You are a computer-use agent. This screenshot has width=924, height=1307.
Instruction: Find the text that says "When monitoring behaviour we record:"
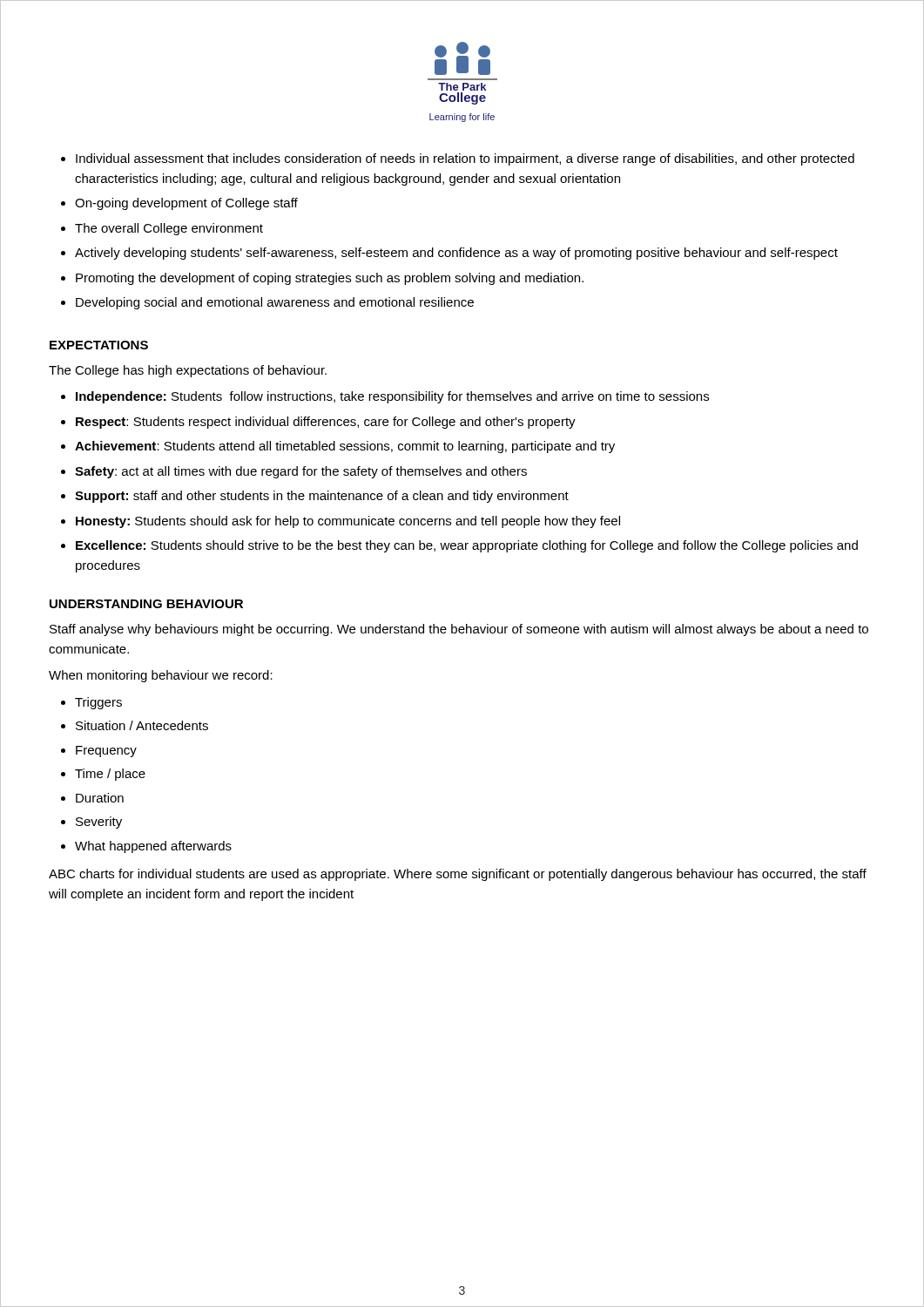point(161,675)
